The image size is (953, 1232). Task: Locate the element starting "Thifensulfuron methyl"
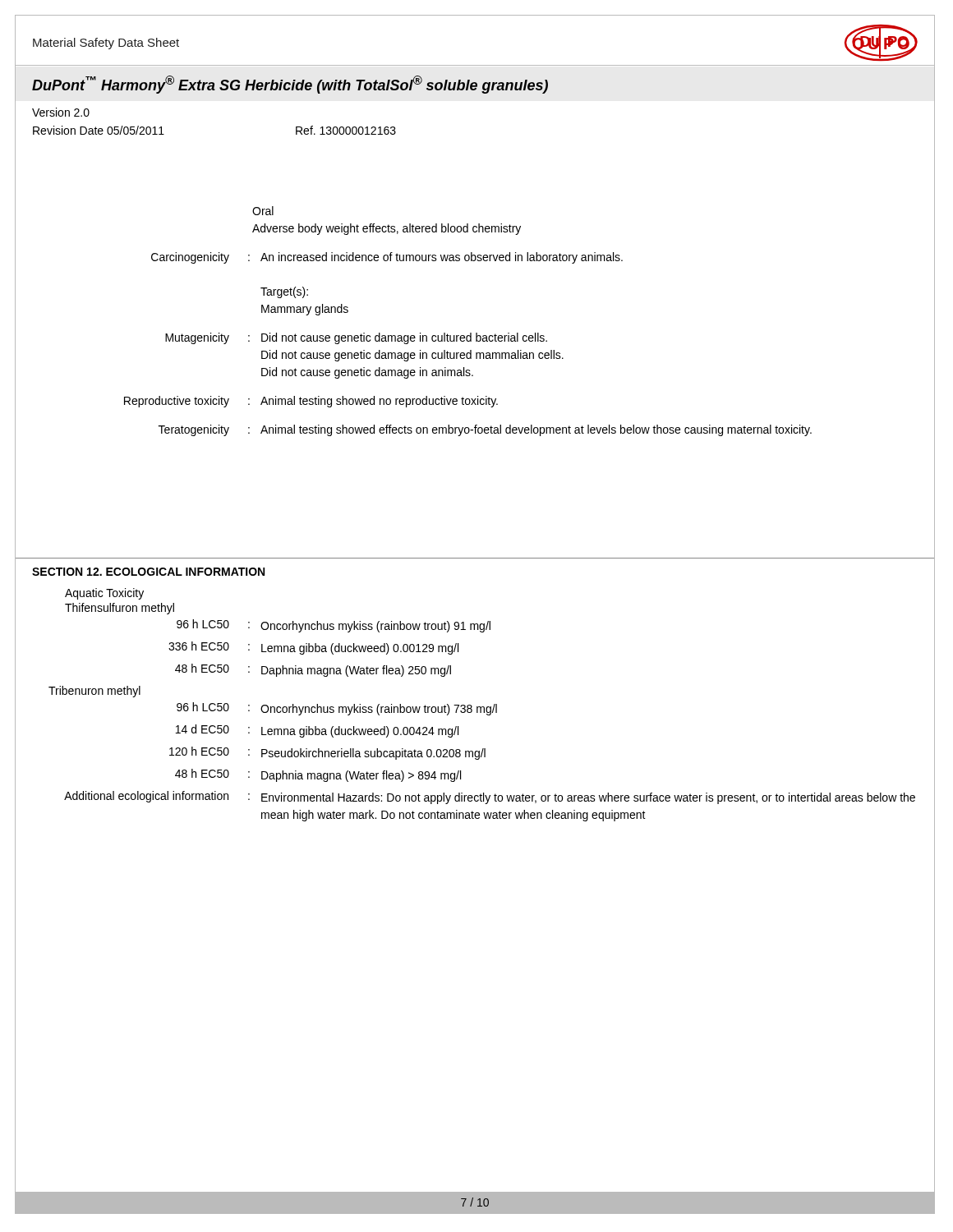tap(120, 608)
